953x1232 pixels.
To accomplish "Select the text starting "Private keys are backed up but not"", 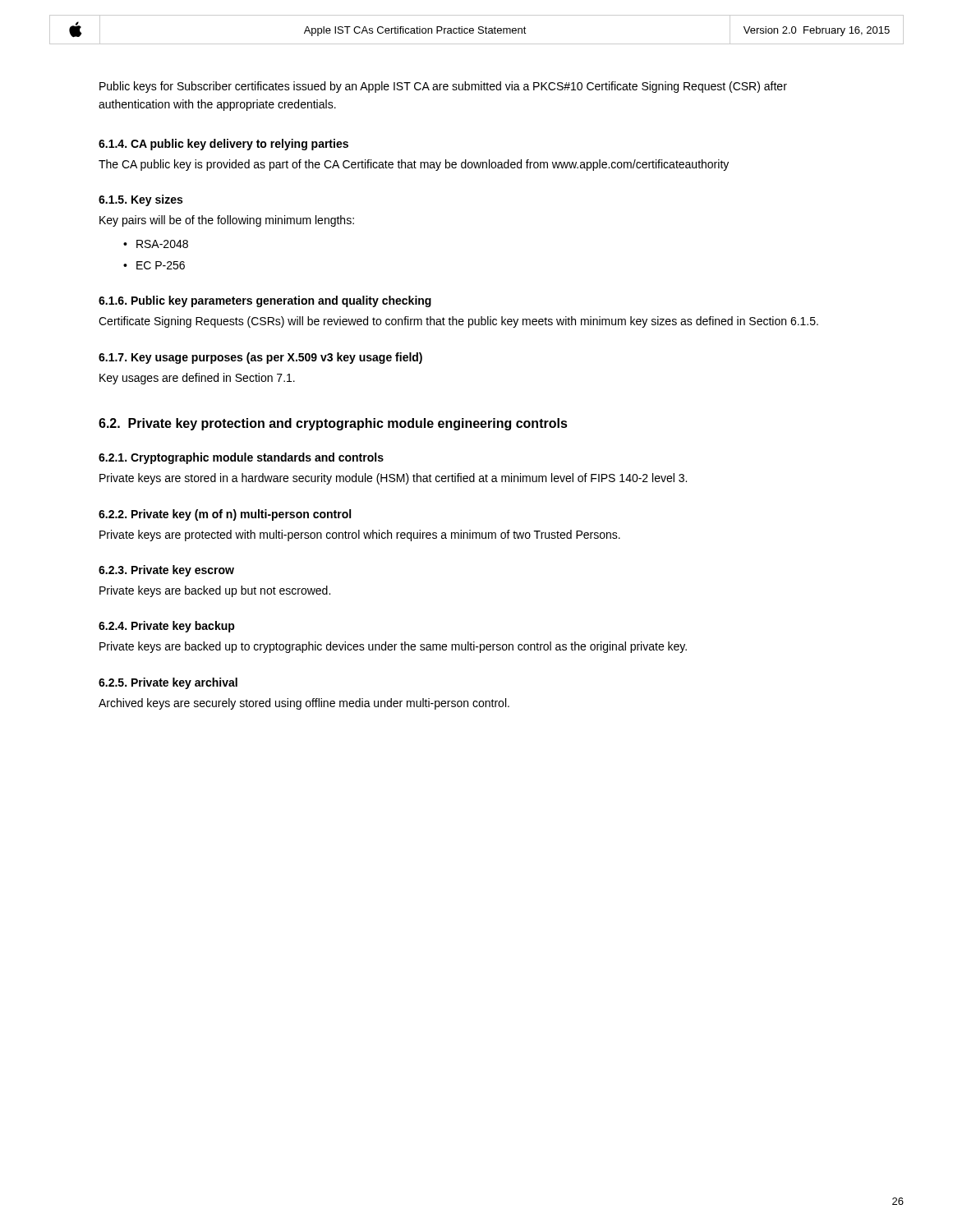I will click(x=215, y=590).
